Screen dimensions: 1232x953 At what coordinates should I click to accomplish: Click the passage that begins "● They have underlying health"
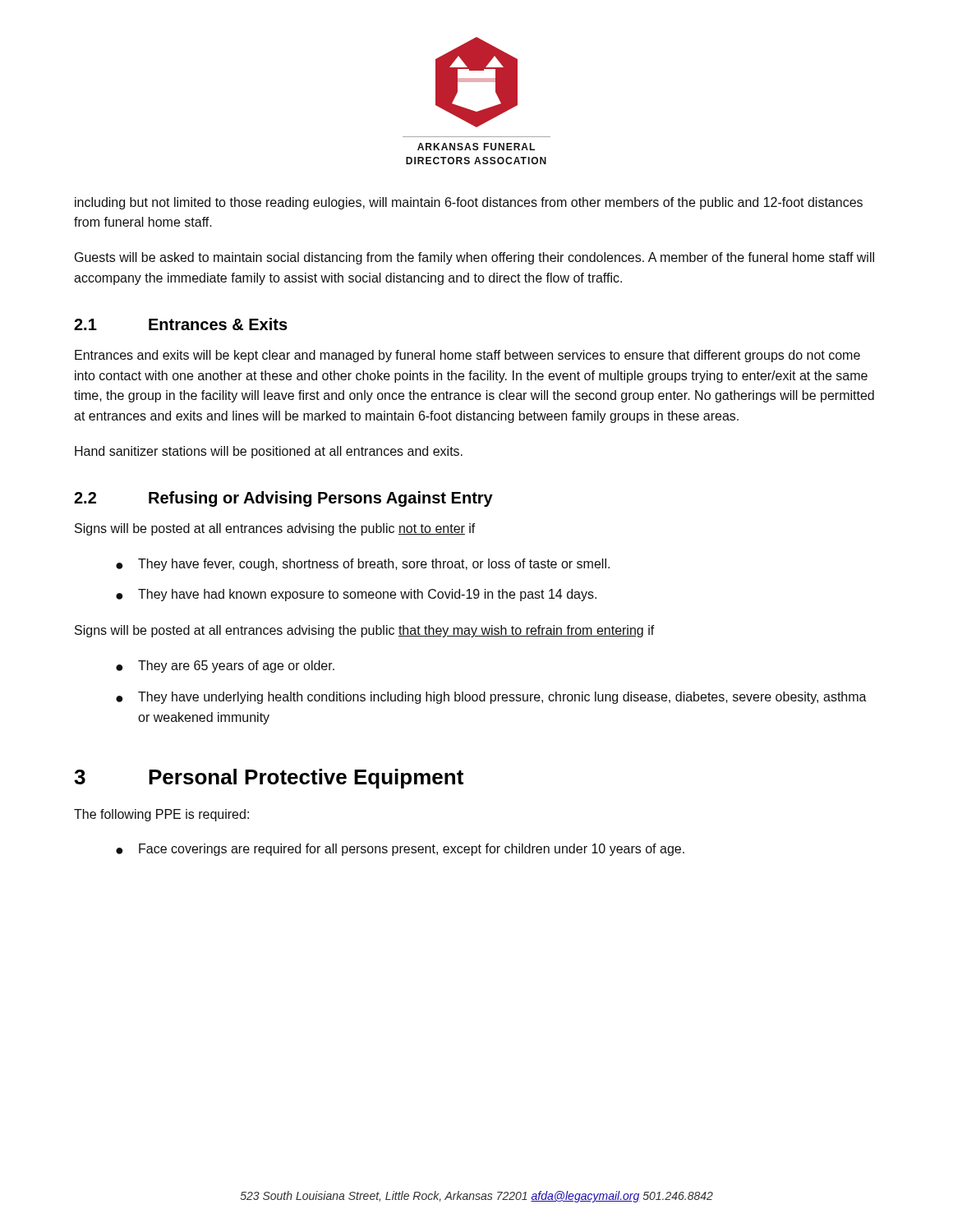click(497, 708)
